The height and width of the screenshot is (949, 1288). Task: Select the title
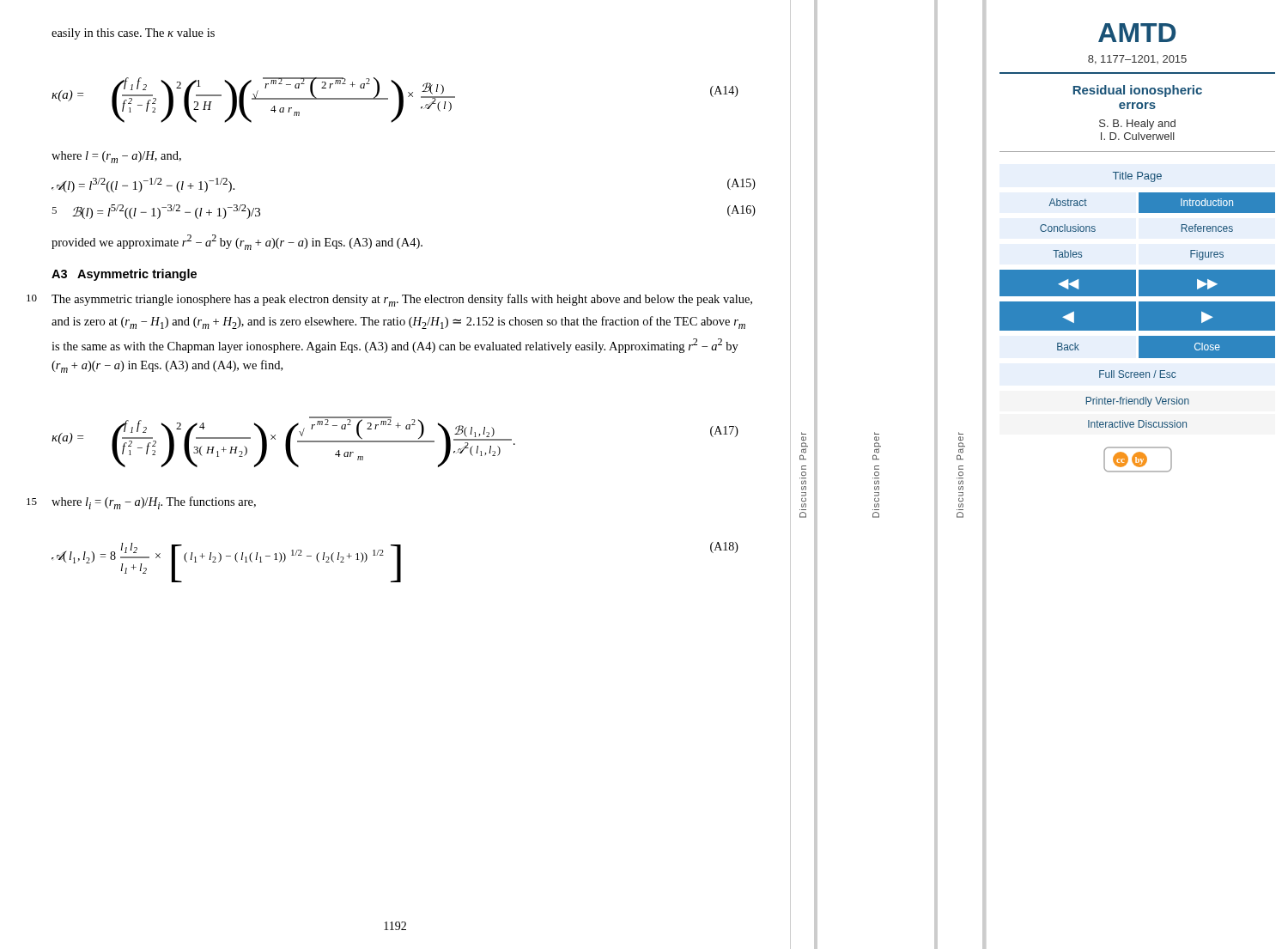coord(1137,33)
